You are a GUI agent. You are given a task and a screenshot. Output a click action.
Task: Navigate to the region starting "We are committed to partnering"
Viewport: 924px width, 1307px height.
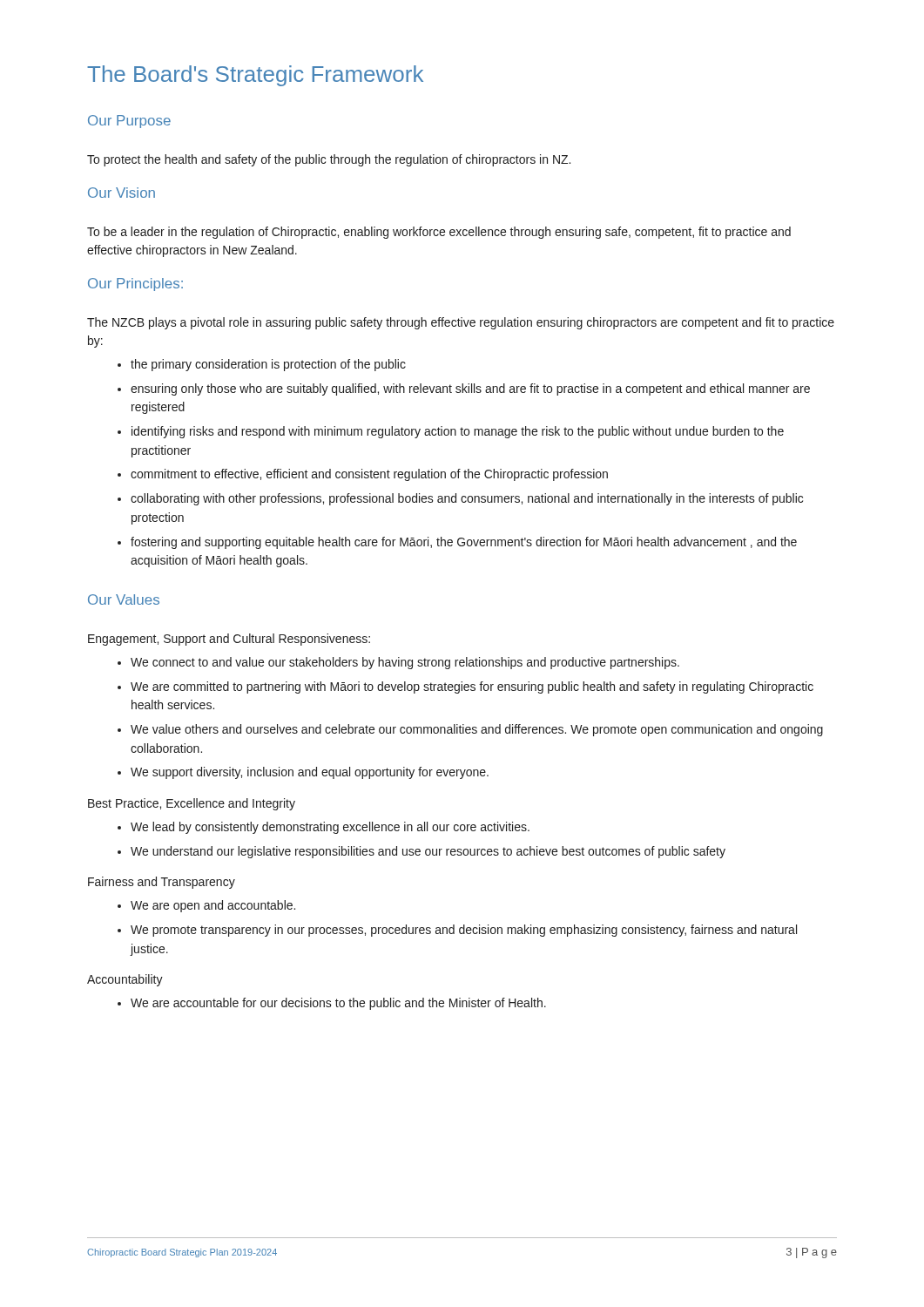(472, 696)
